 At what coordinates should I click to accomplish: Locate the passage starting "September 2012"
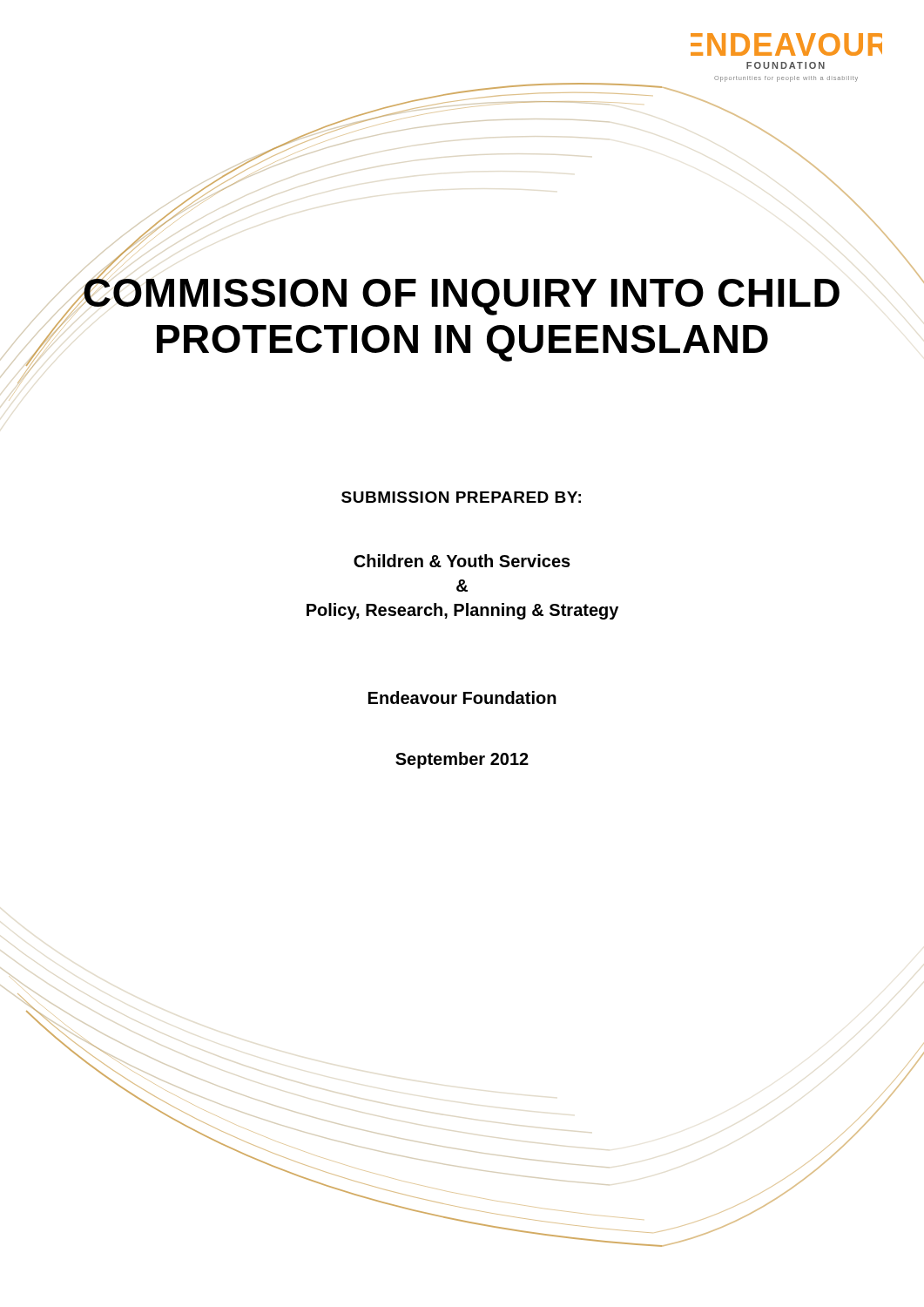point(462,759)
